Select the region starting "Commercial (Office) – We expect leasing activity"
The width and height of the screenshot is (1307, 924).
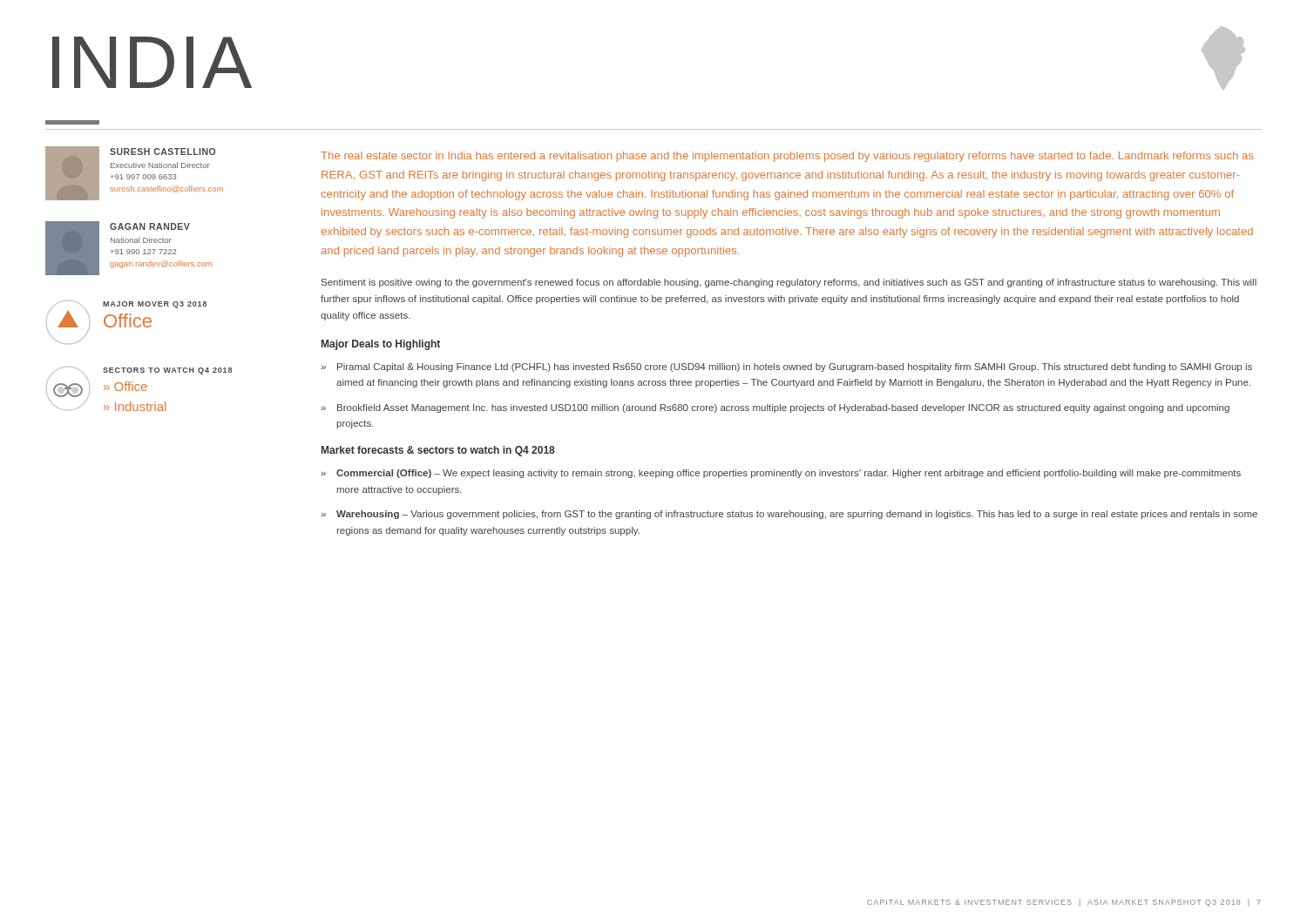click(x=789, y=481)
